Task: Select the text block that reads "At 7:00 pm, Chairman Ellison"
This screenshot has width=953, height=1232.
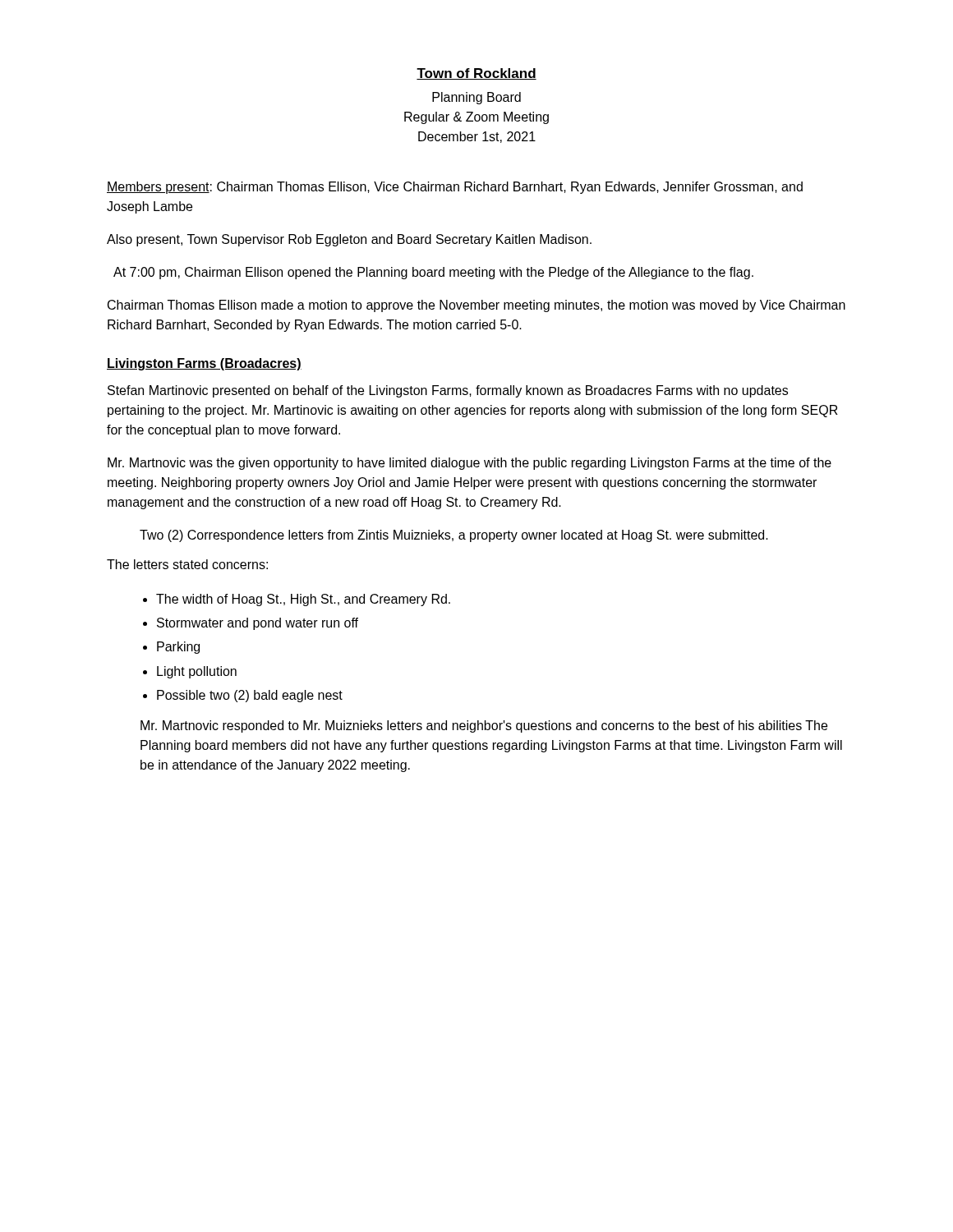Action: 431,272
